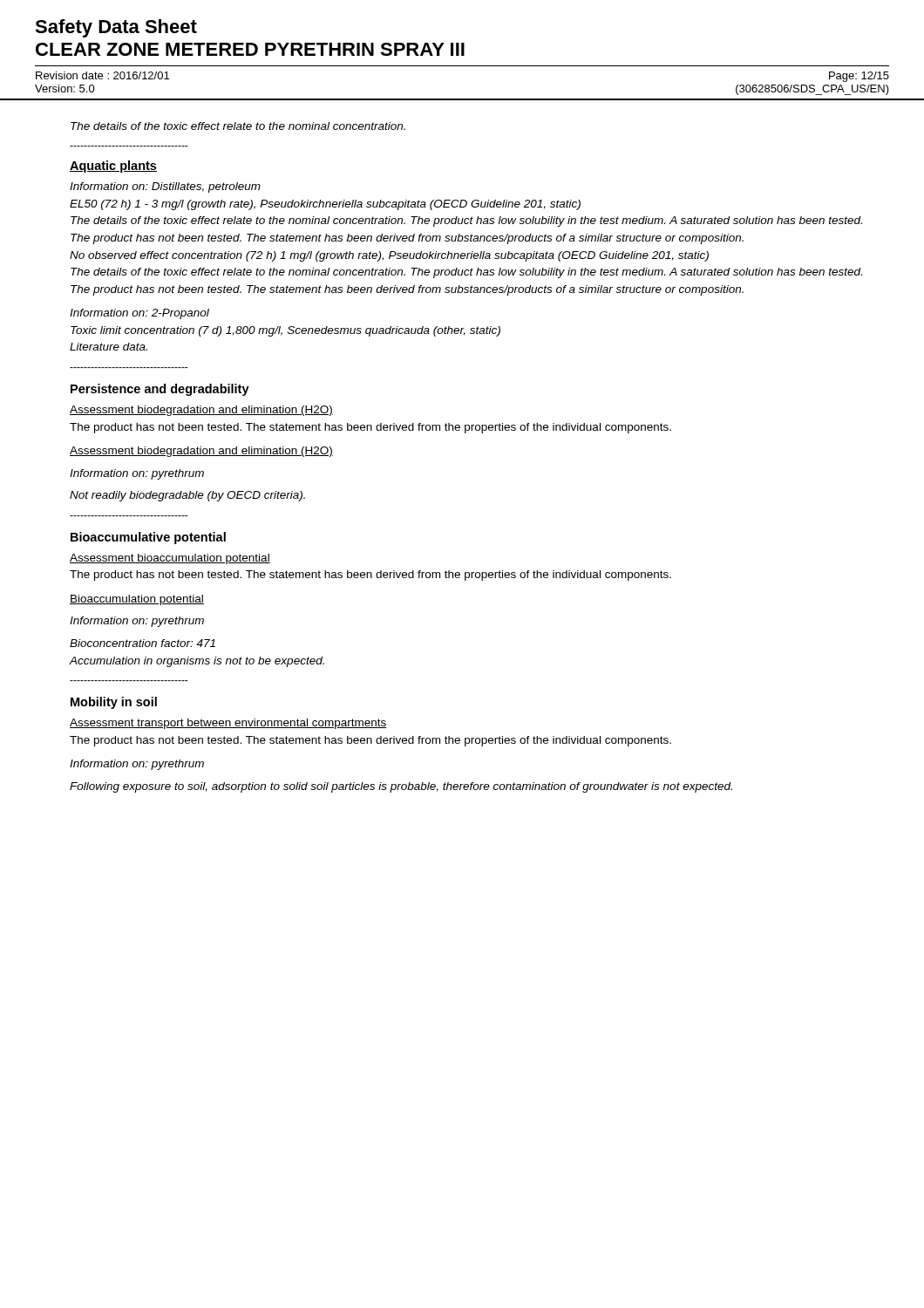Click on the text block containing "Following exposure to"
Image resolution: width=924 pixels, height=1308 pixels.
coord(402,786)
